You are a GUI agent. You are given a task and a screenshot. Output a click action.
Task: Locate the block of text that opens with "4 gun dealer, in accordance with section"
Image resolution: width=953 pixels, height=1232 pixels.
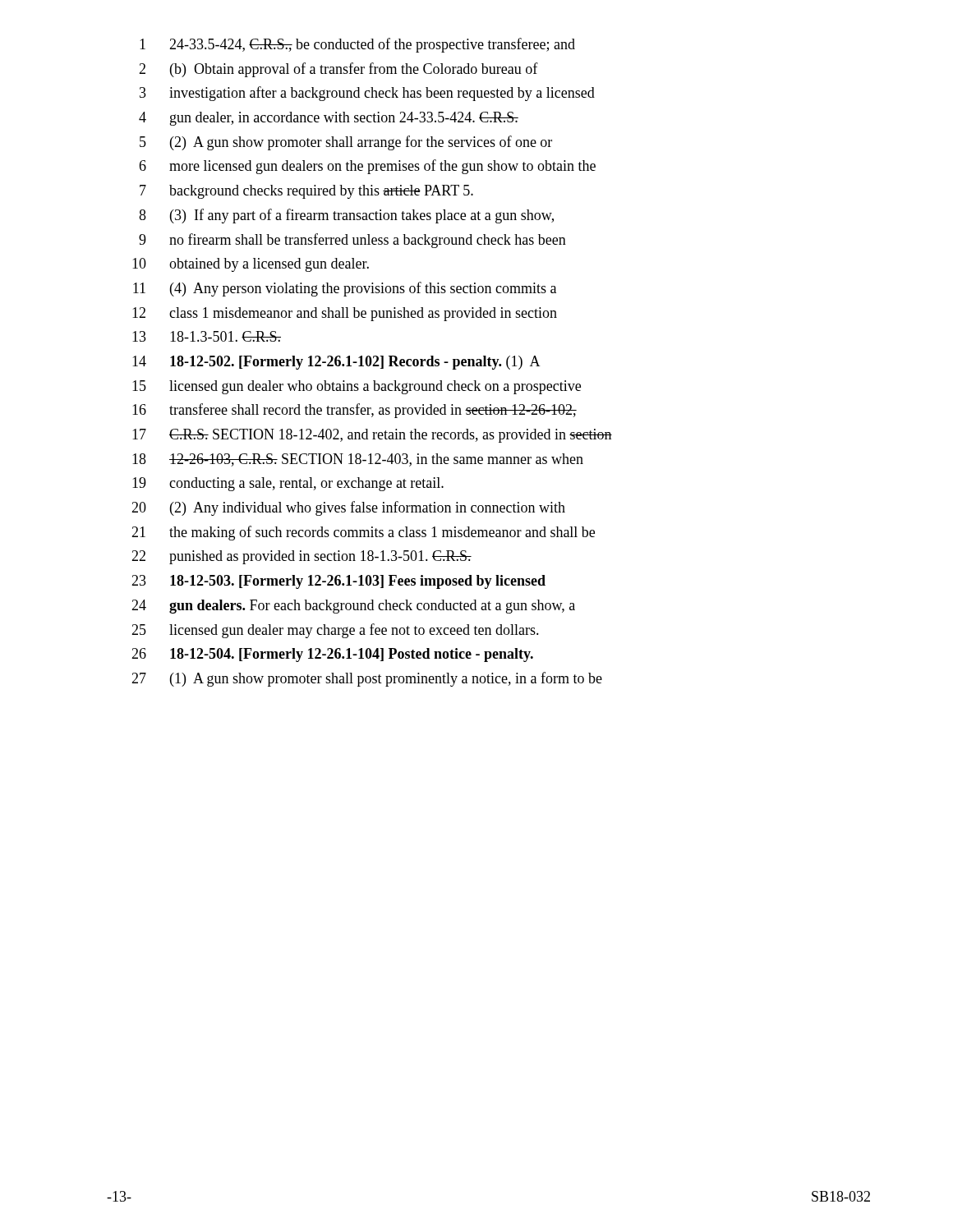[x=489, y=118]
